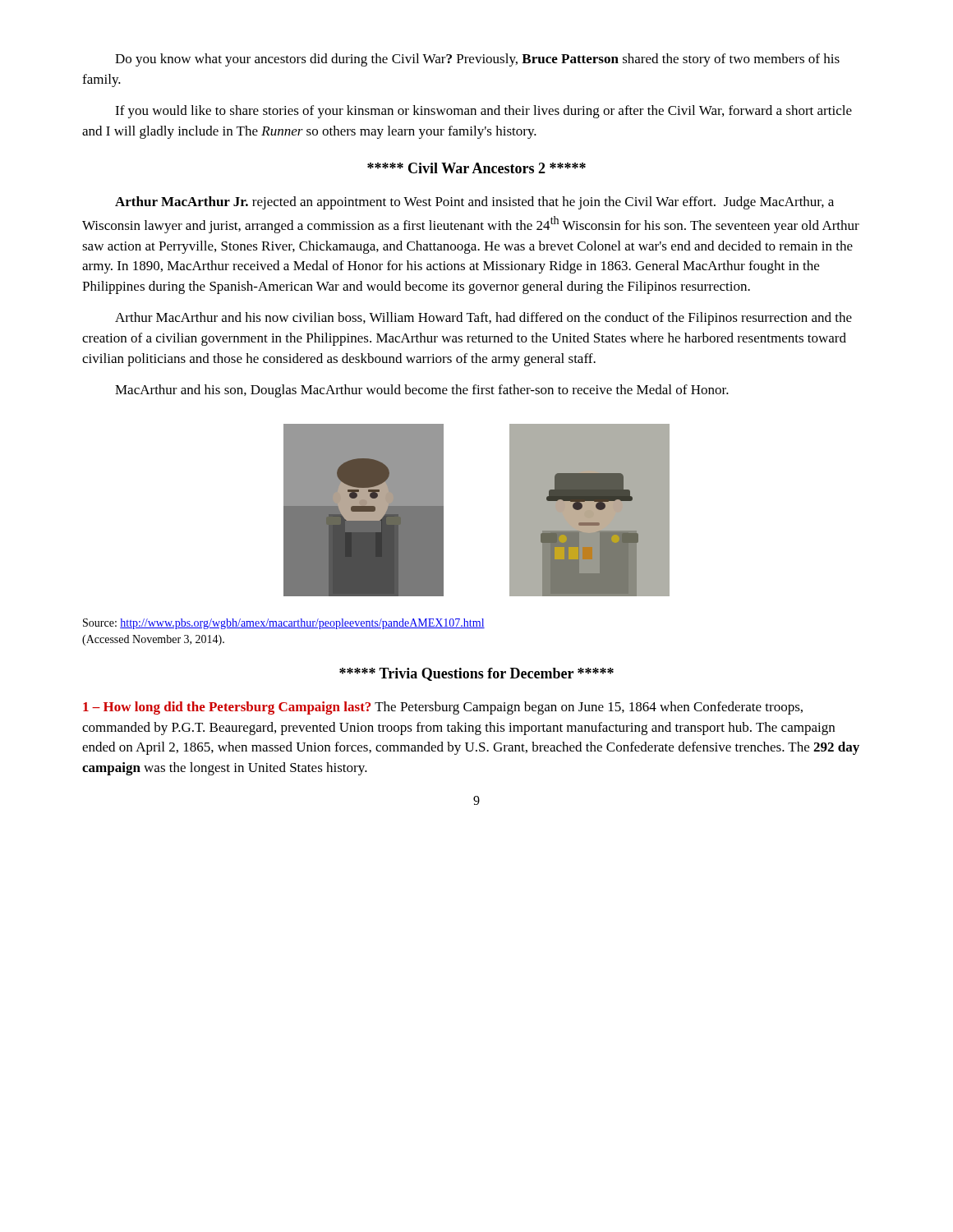Select the region starting "***** Trivia Questions for"
Viewport: 953px width, 1232px height.
click(476, 674)
